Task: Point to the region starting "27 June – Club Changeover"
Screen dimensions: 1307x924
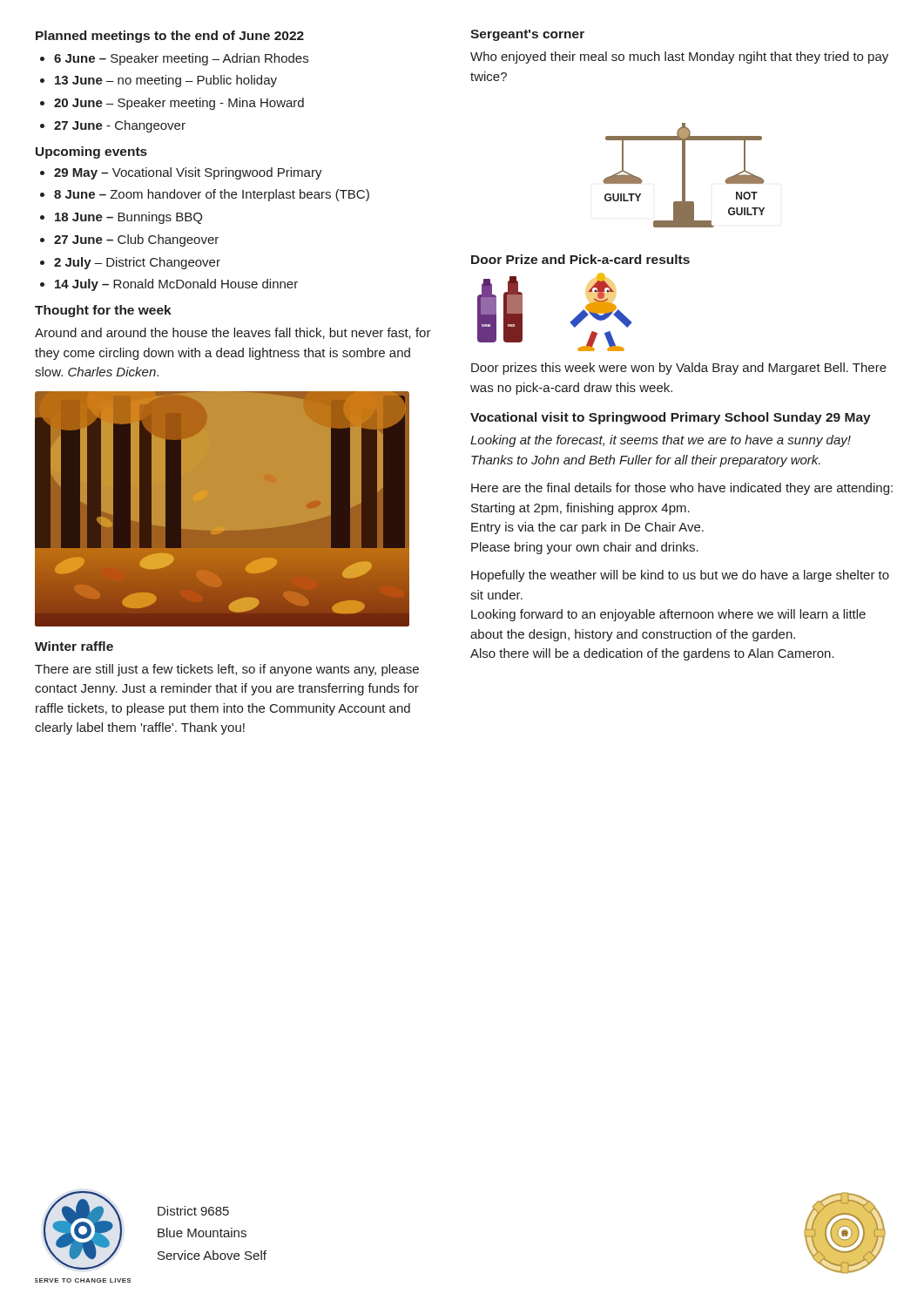Action: (x=136, y=239)
